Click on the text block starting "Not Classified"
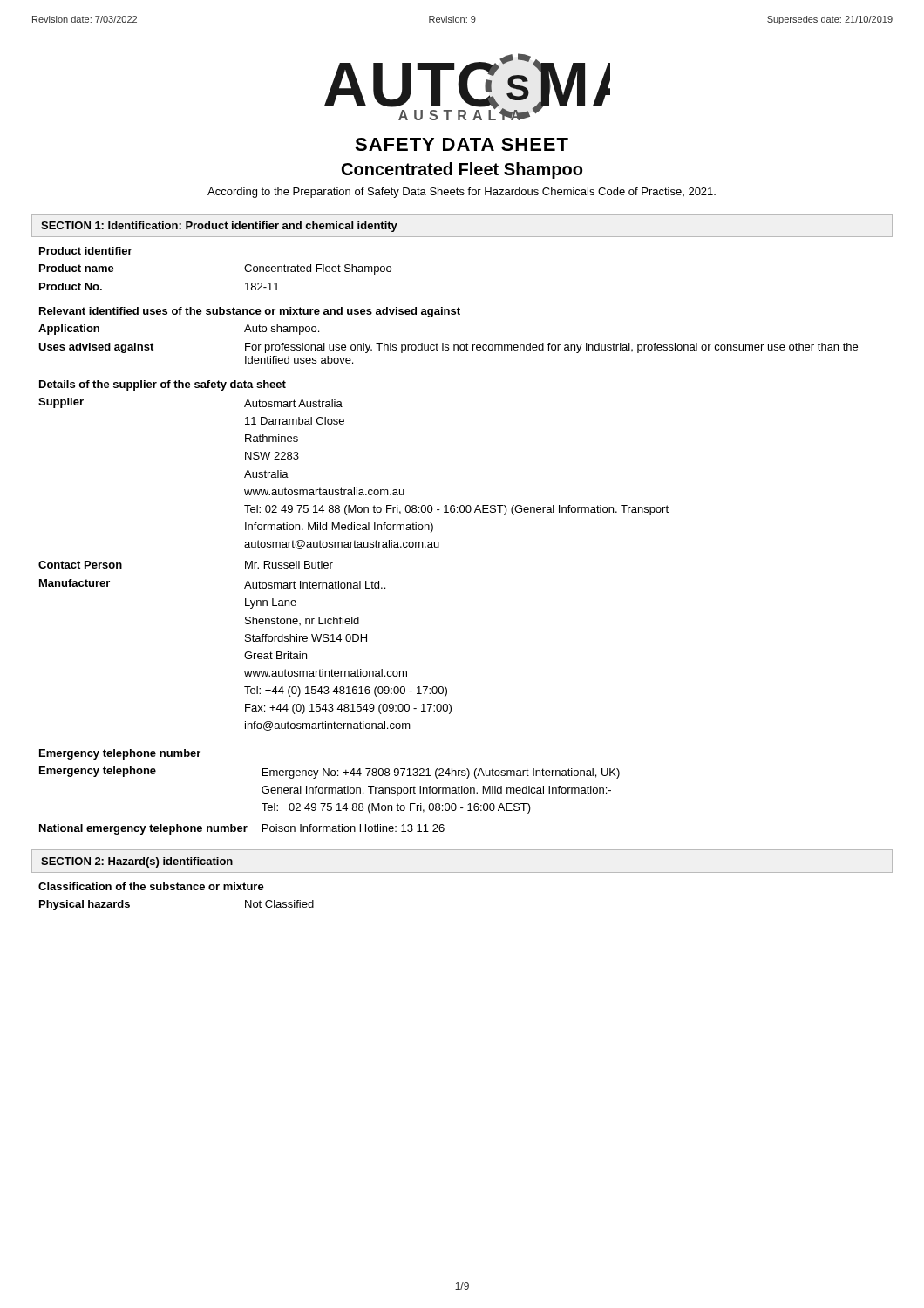This screenshot has height=1308, width=924. (279, 904)
